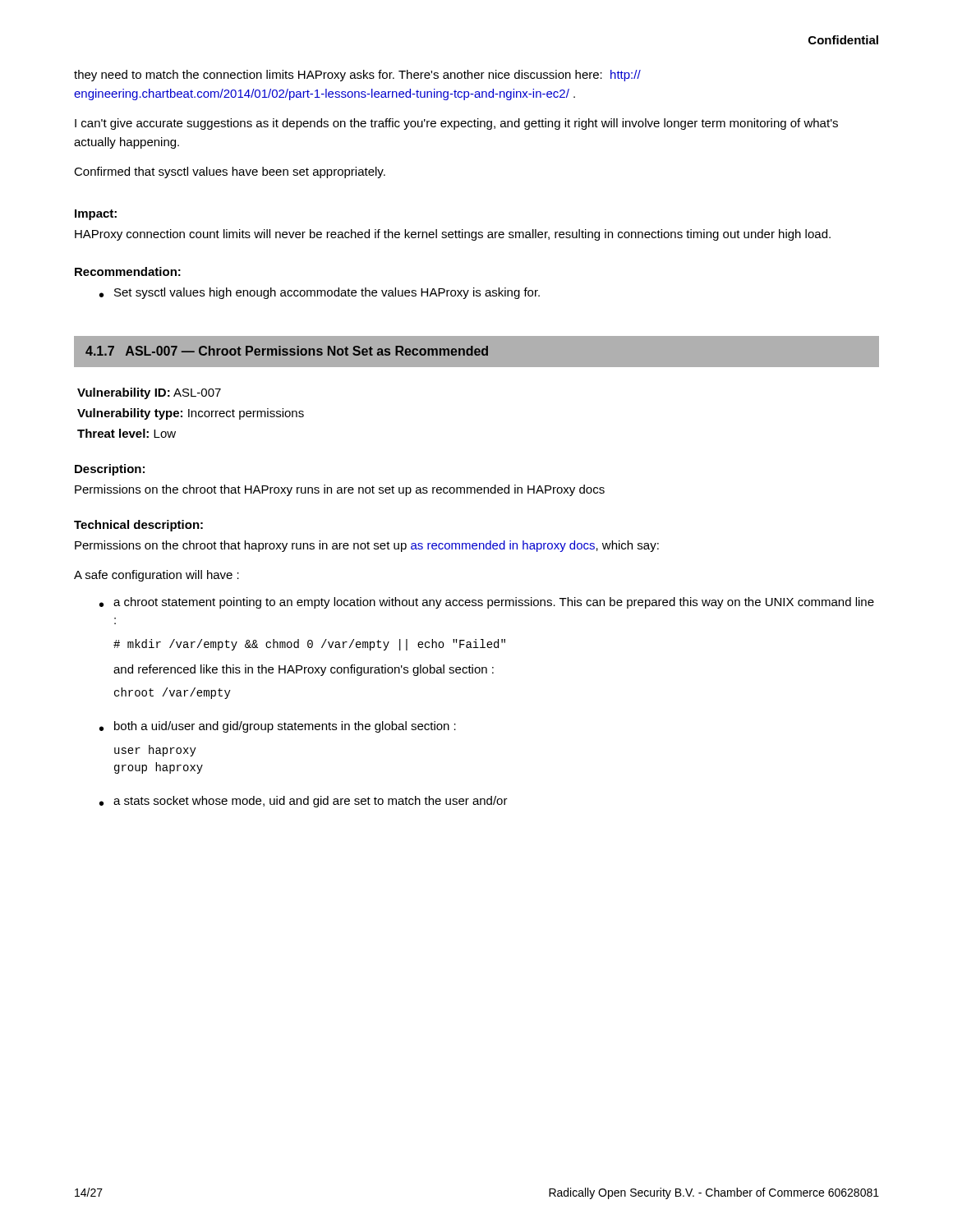Click the section header that begins "4.1.7 ASL-007 — Chroot Permissions Not Set as"
Image resolution: width=953 pixels, height=1232 pixels.
tap(287, 351)
